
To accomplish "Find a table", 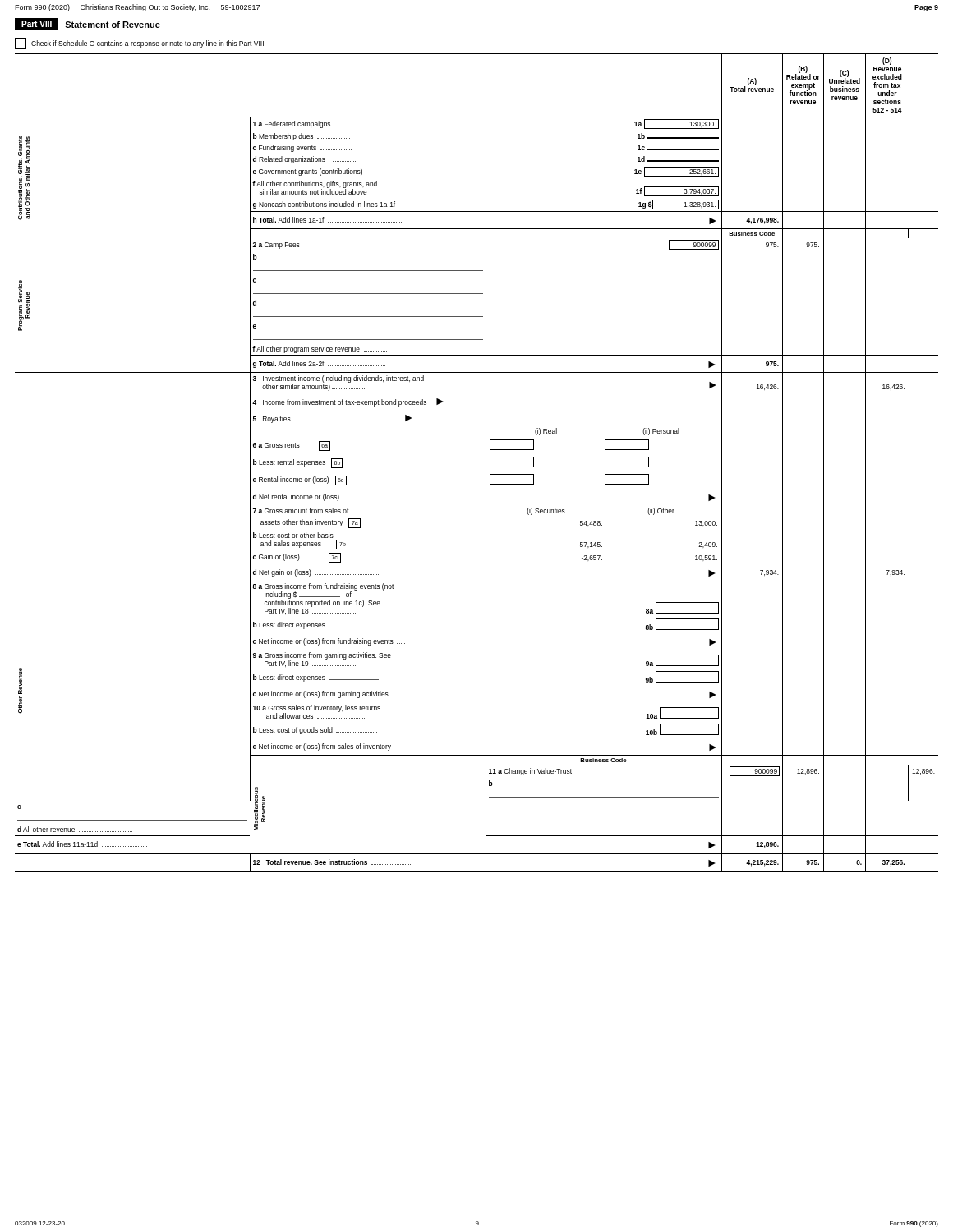I will click(x=476, y=462).
